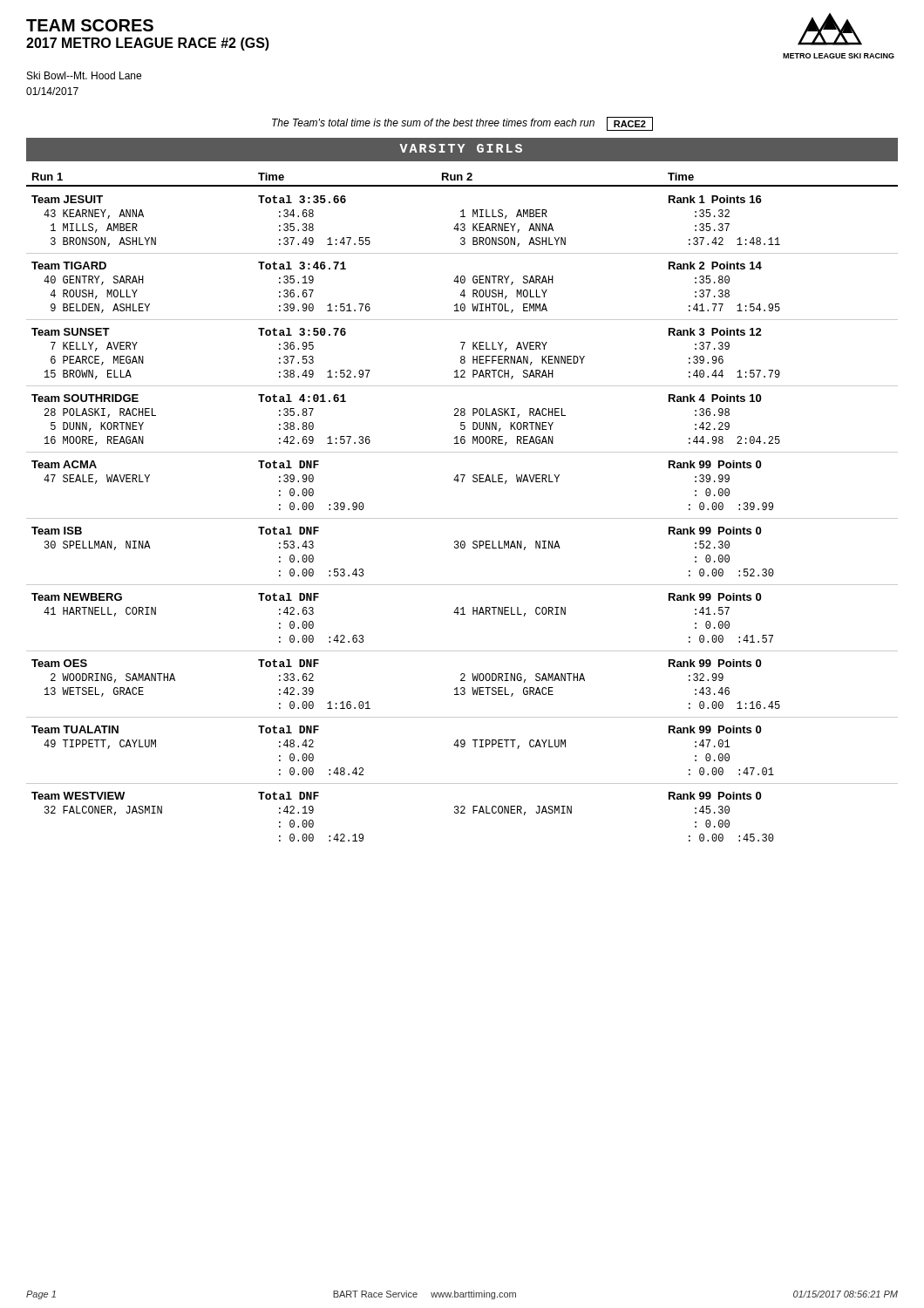This screenshot has width=924, height=1308.
Task: Click on the table containing "Team TUALATIN Total DNF Rank"
Action: point(462,749)
